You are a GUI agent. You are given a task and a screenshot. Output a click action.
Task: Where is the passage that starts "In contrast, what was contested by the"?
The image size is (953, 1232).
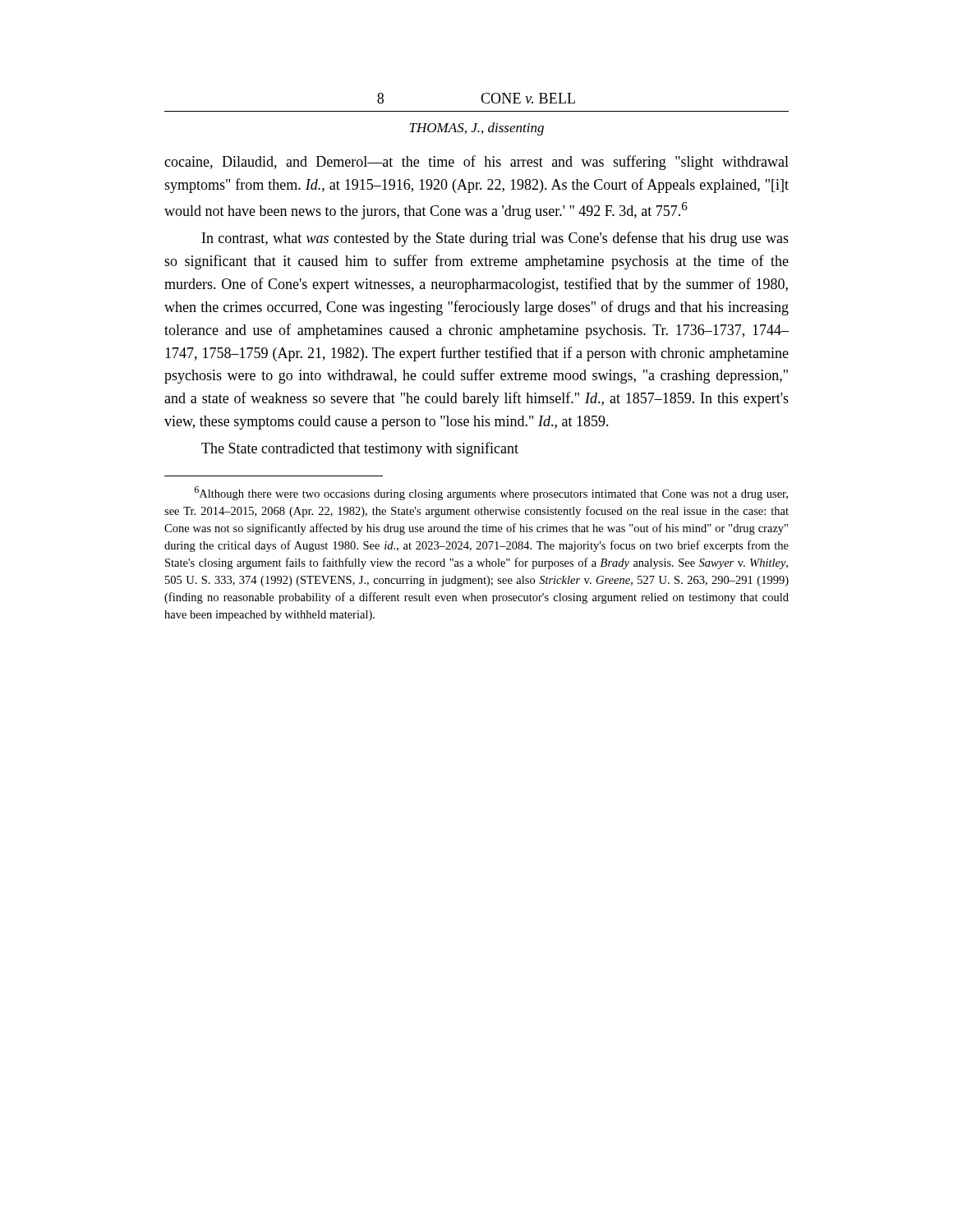click(x=476, y=330)
